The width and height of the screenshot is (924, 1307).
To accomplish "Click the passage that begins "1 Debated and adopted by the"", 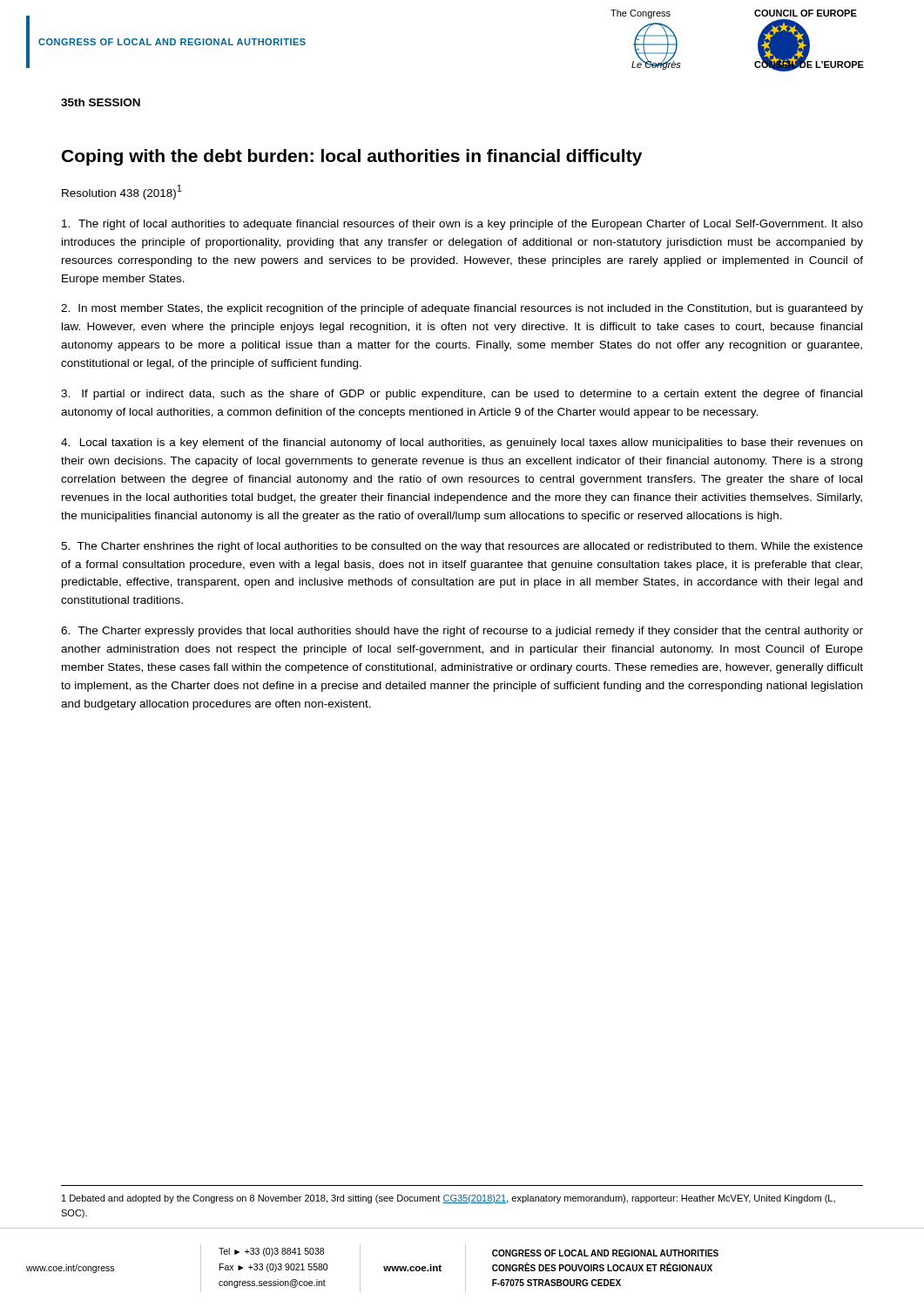I will [x=462, y=1205].
